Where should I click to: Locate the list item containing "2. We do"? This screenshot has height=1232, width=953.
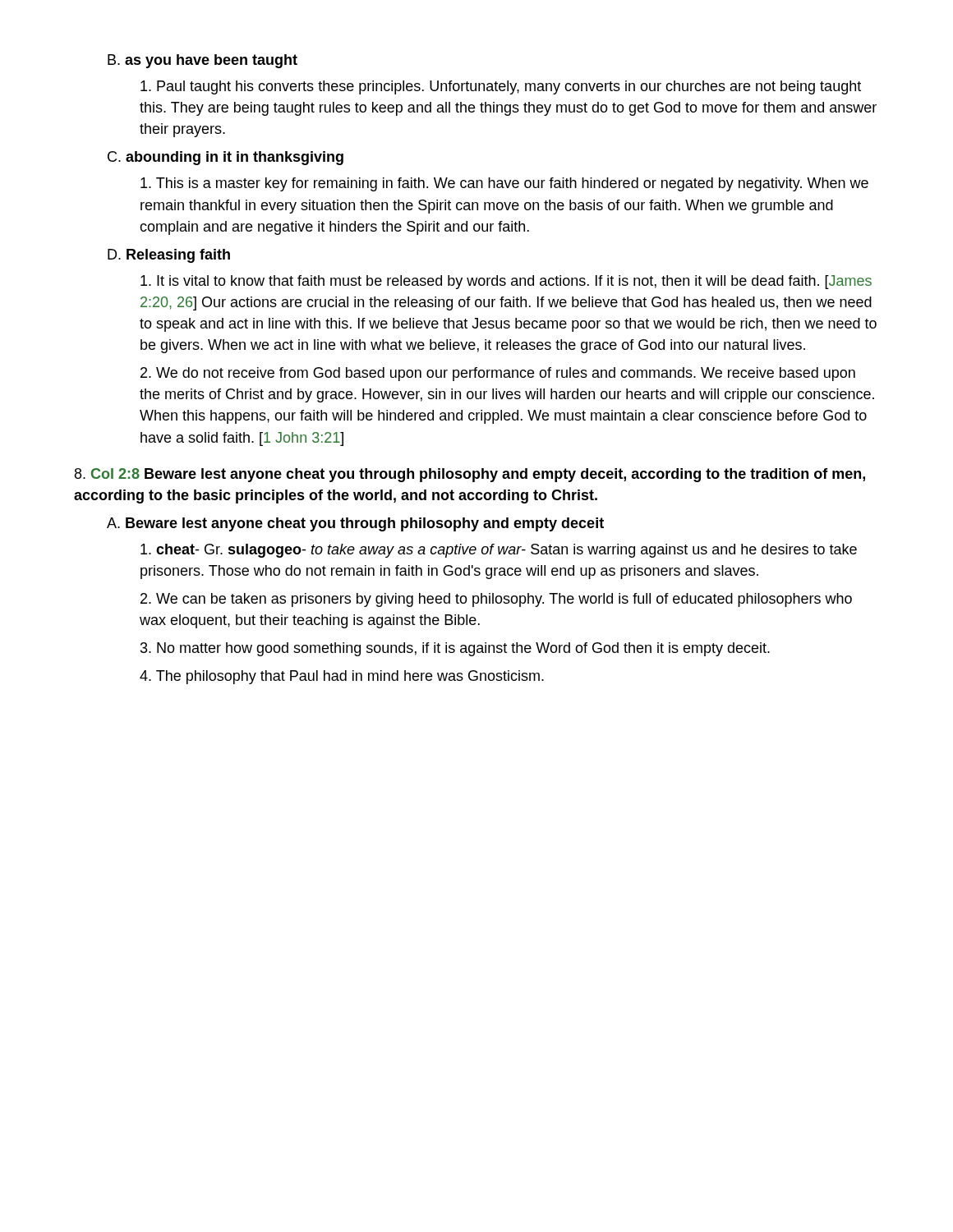(508, 405)
